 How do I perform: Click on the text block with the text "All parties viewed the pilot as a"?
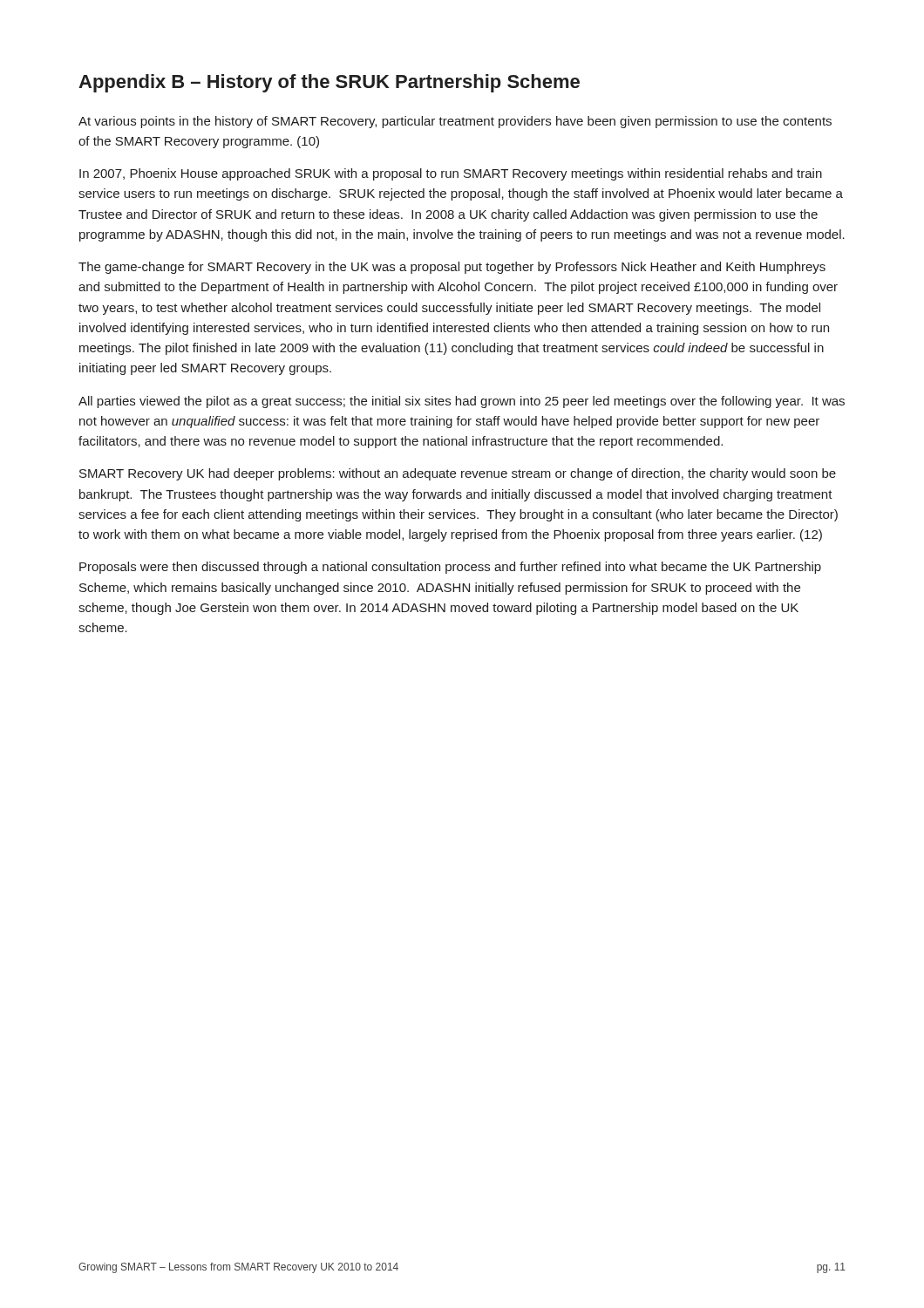[462, 421]
